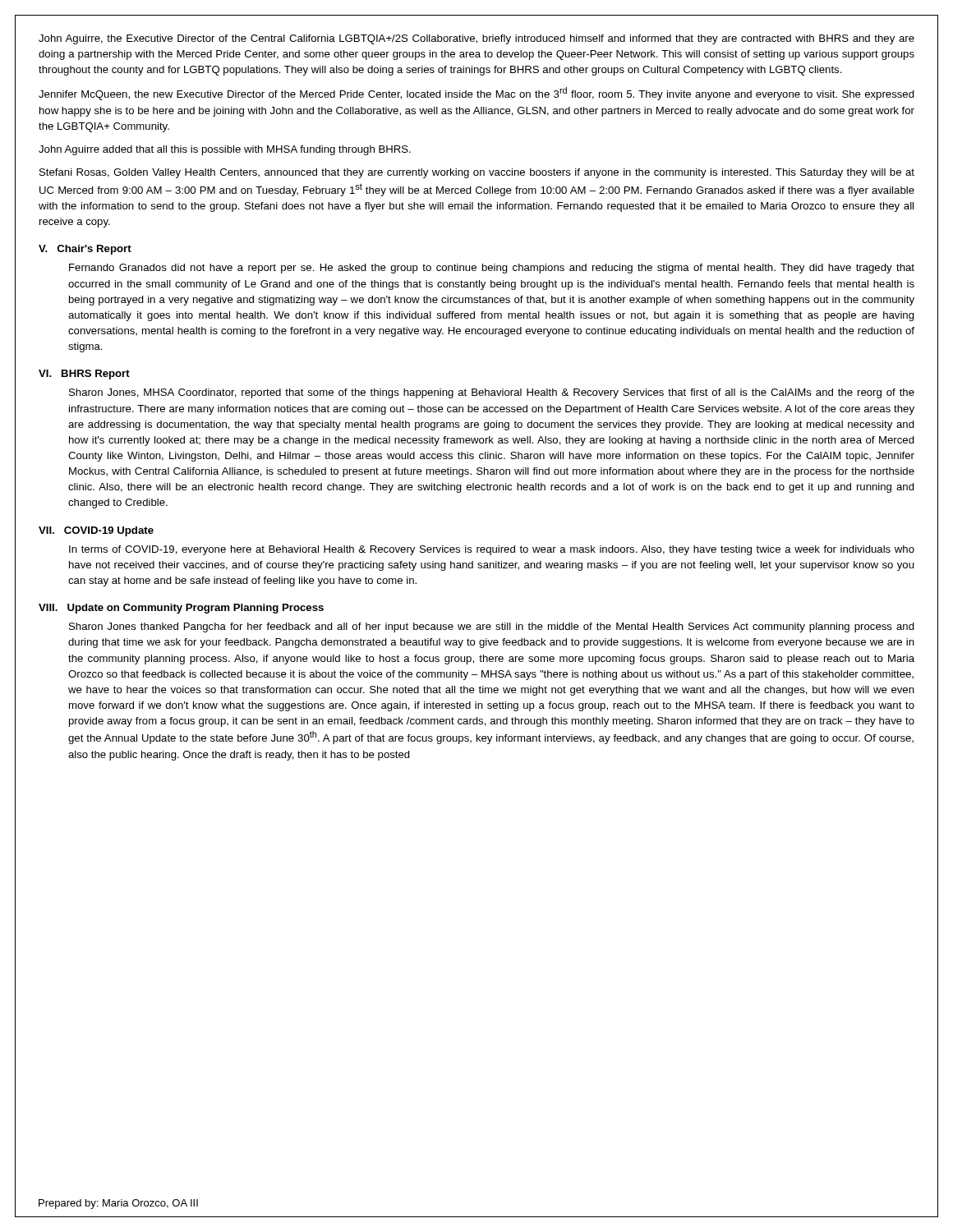The height and width of the screenshot is (1232, 953).
Task: Select the region starting "Fernando Granados did not"
Action: 491,307
